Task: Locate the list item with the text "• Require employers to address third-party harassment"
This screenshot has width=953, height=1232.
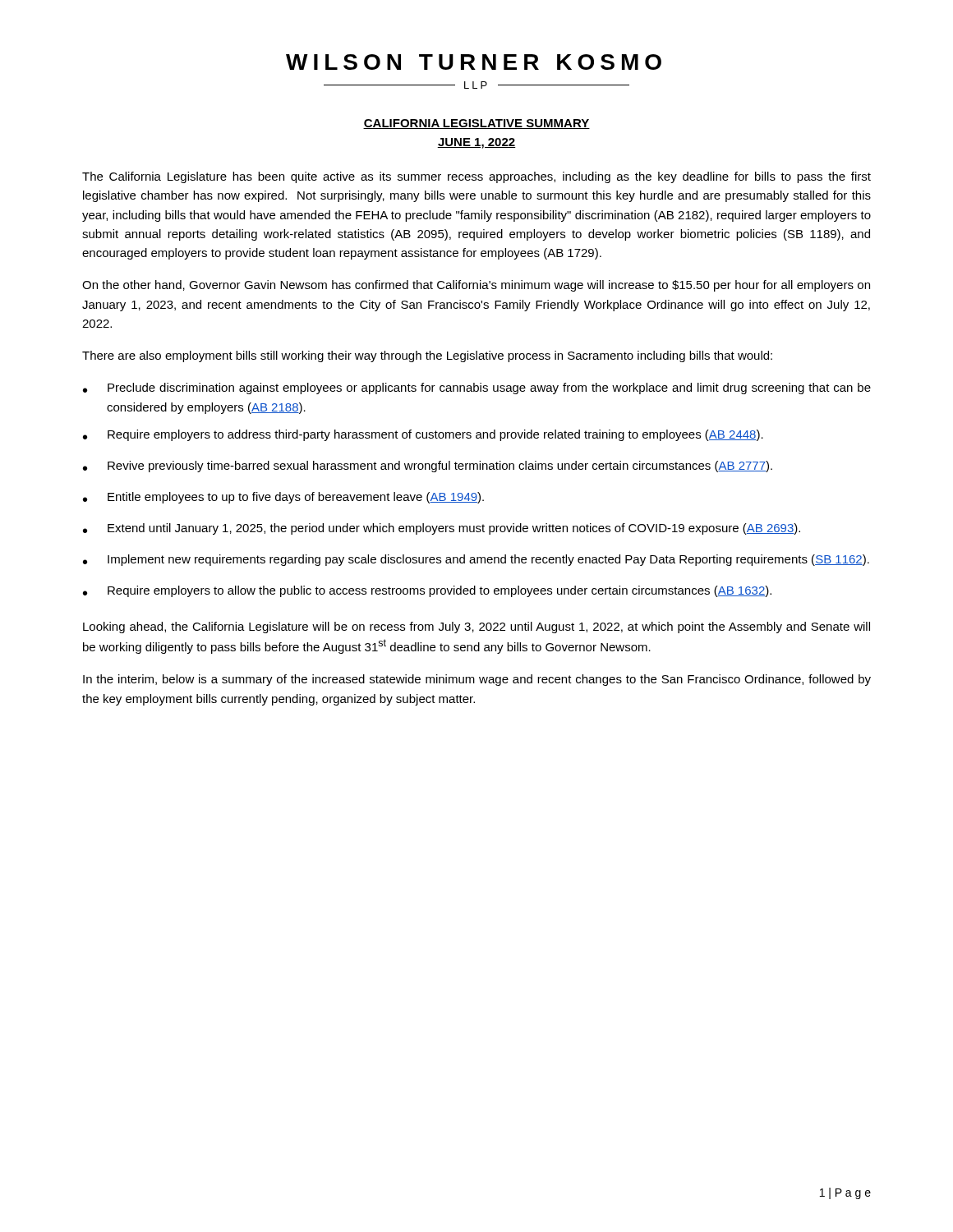Action: pos(476,436)
